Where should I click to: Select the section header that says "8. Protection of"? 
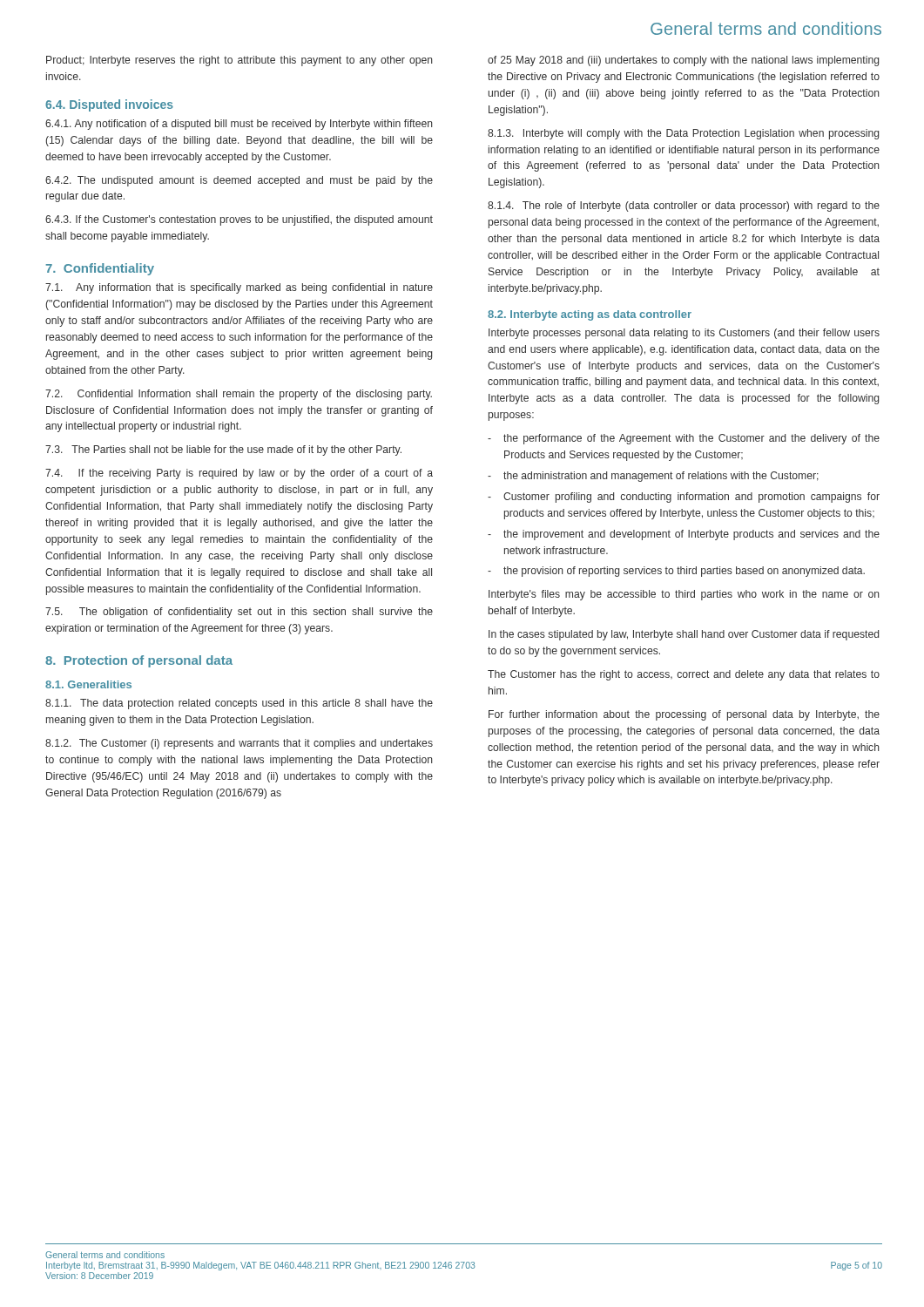pos(139,660)
